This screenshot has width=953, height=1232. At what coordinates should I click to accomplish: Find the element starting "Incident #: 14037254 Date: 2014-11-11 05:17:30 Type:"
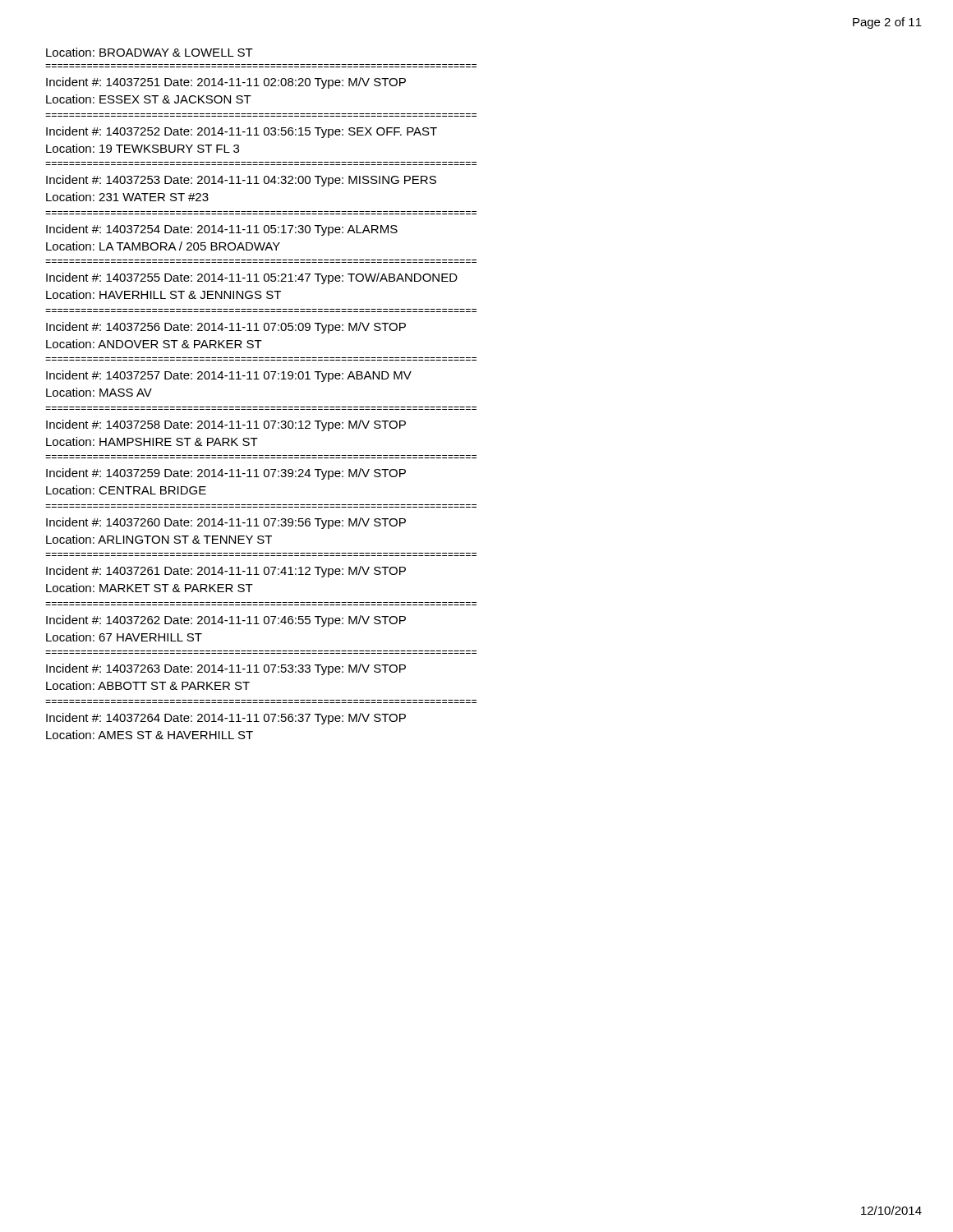pos(222,230)
